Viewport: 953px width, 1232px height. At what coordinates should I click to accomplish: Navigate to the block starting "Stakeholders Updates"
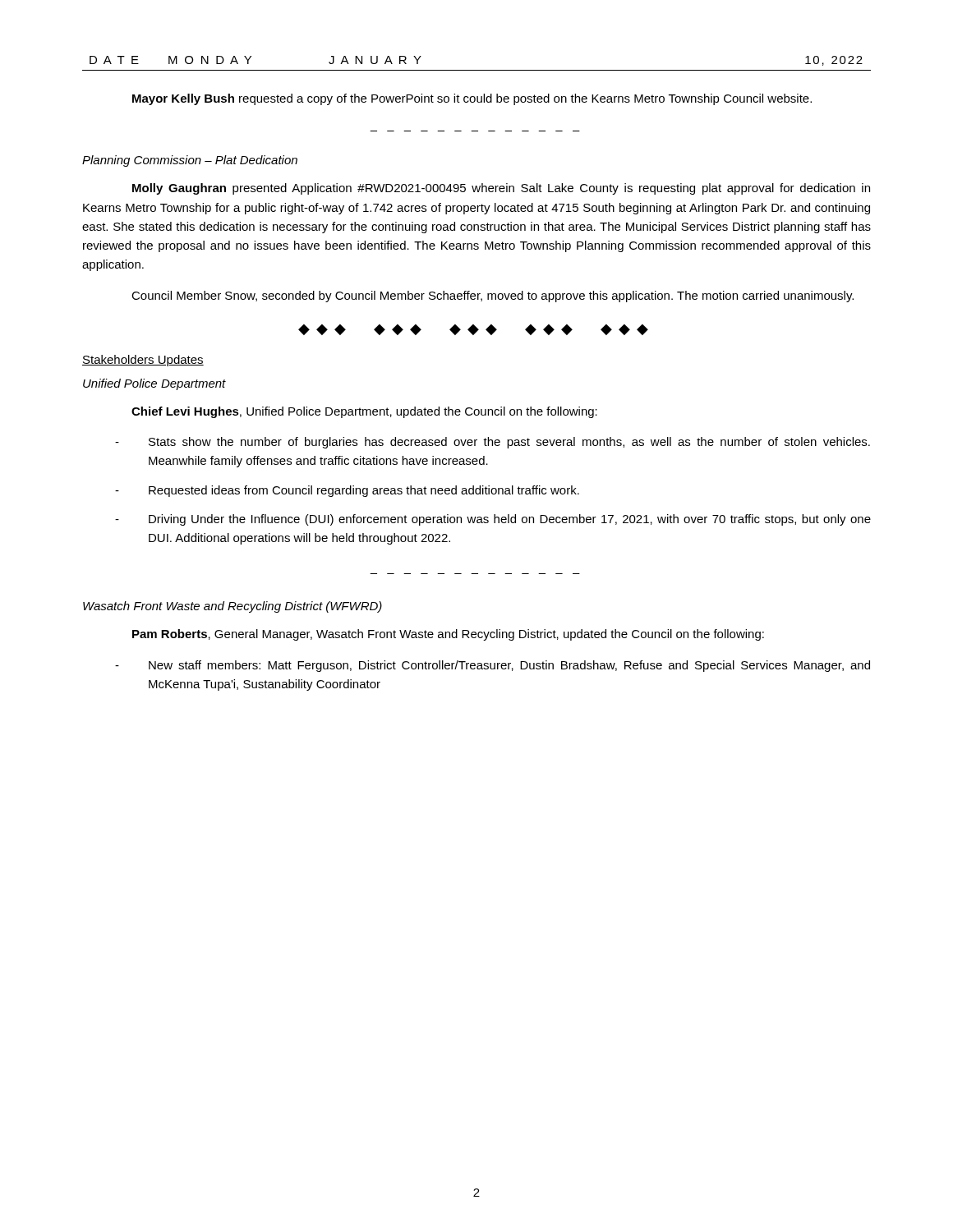143,359
